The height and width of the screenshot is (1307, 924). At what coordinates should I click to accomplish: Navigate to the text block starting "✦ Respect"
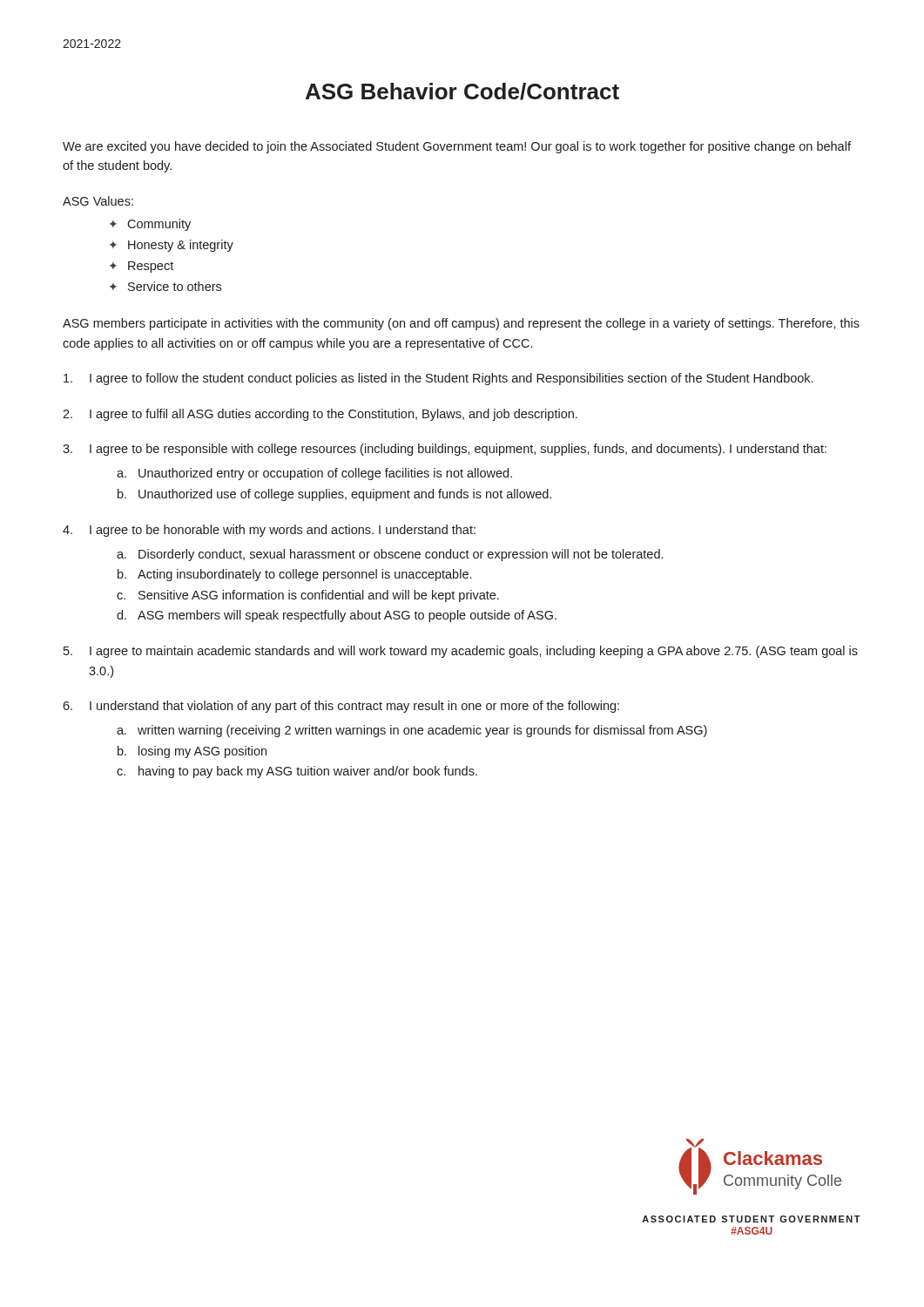click(x=141, y=266)
